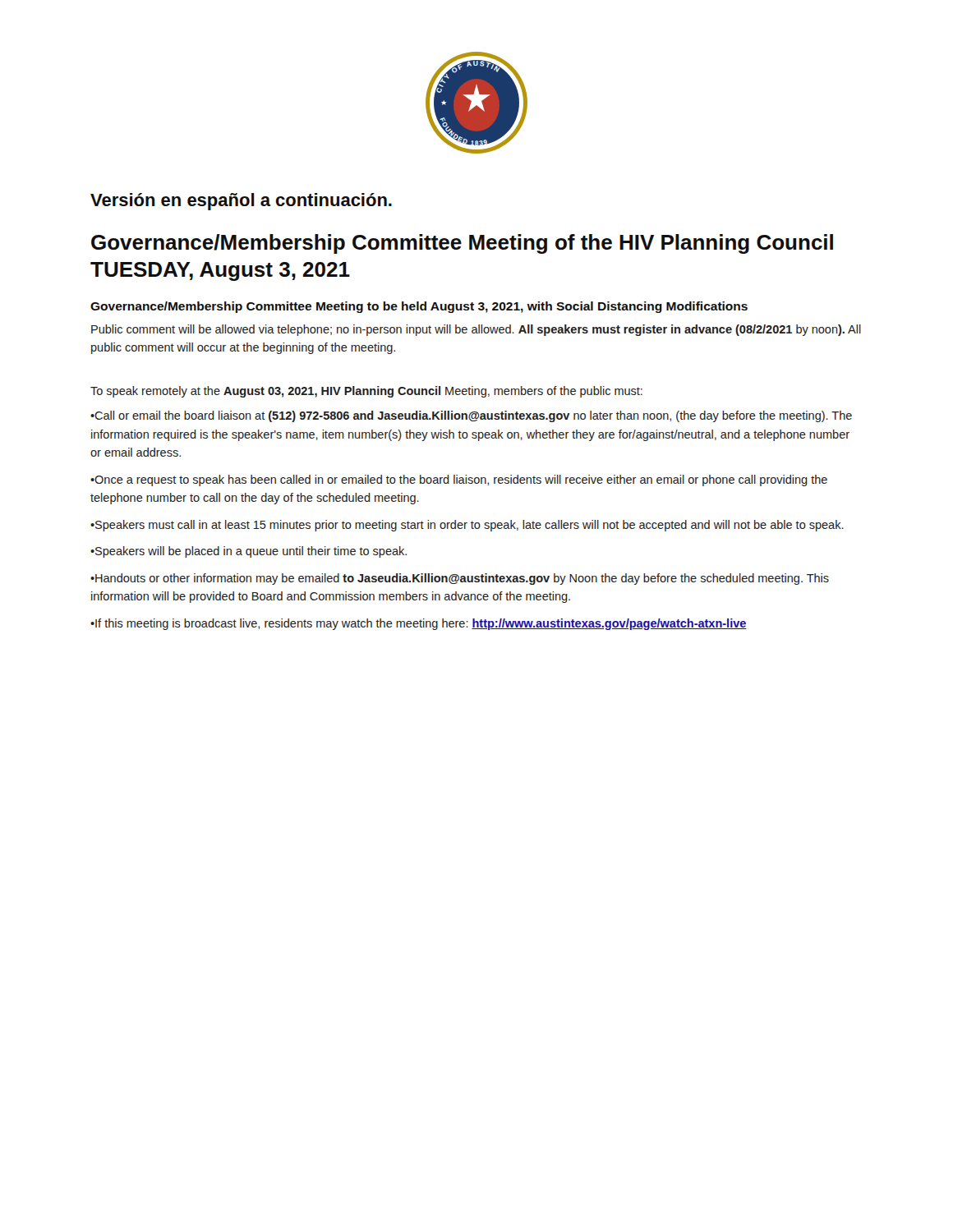Select the text starting "•Once a request to speak has been called"
The width and height of the screenshot is (953, 1232).
(459, 489)
